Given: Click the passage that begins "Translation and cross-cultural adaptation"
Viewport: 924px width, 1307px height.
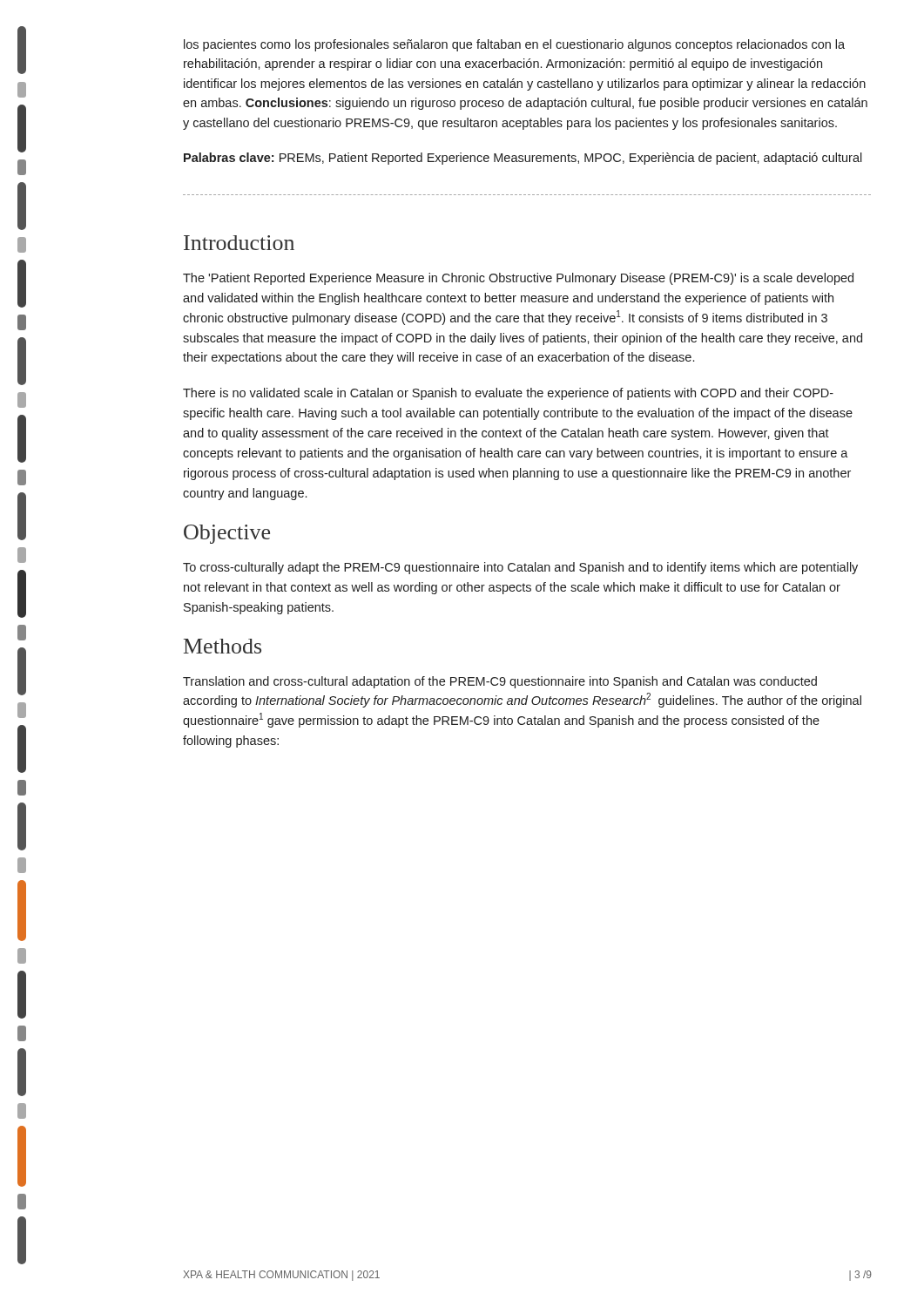Looking at the screenshot, I should (x=522, y=711).
